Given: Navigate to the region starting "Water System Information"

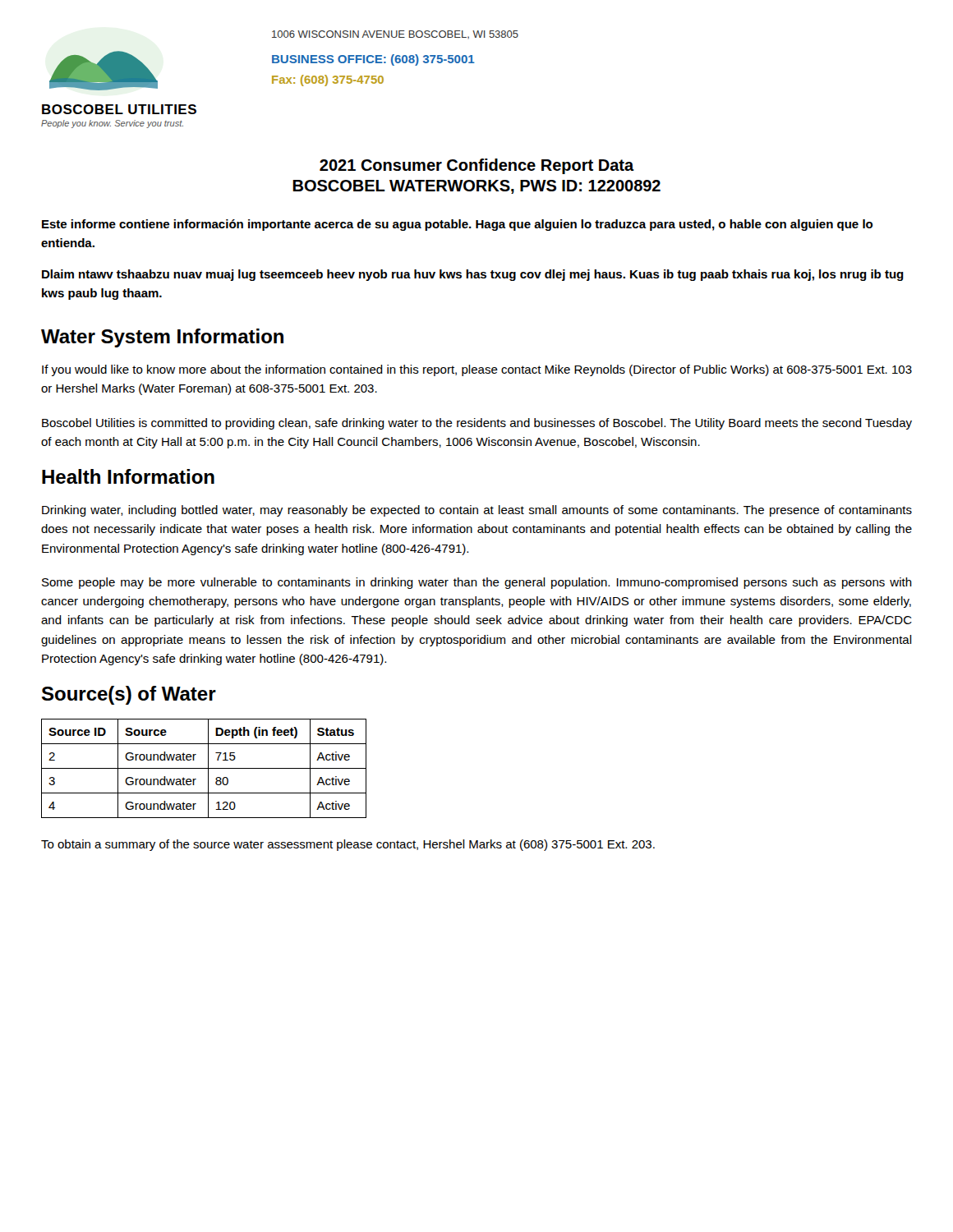Looking at the screenshot, I should coord(163,336).
